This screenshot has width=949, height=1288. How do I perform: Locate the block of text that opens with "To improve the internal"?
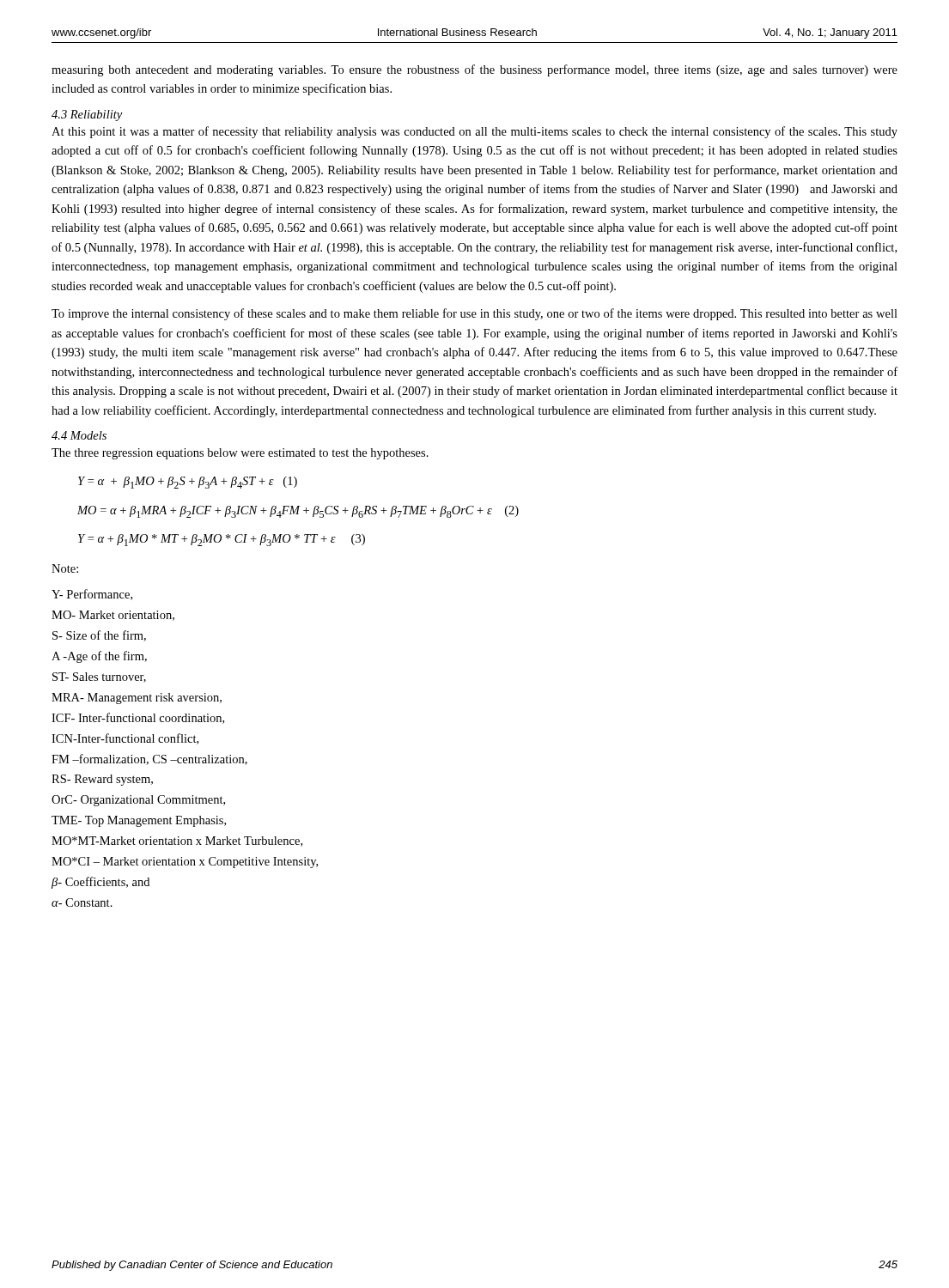[x=474, y=362]
